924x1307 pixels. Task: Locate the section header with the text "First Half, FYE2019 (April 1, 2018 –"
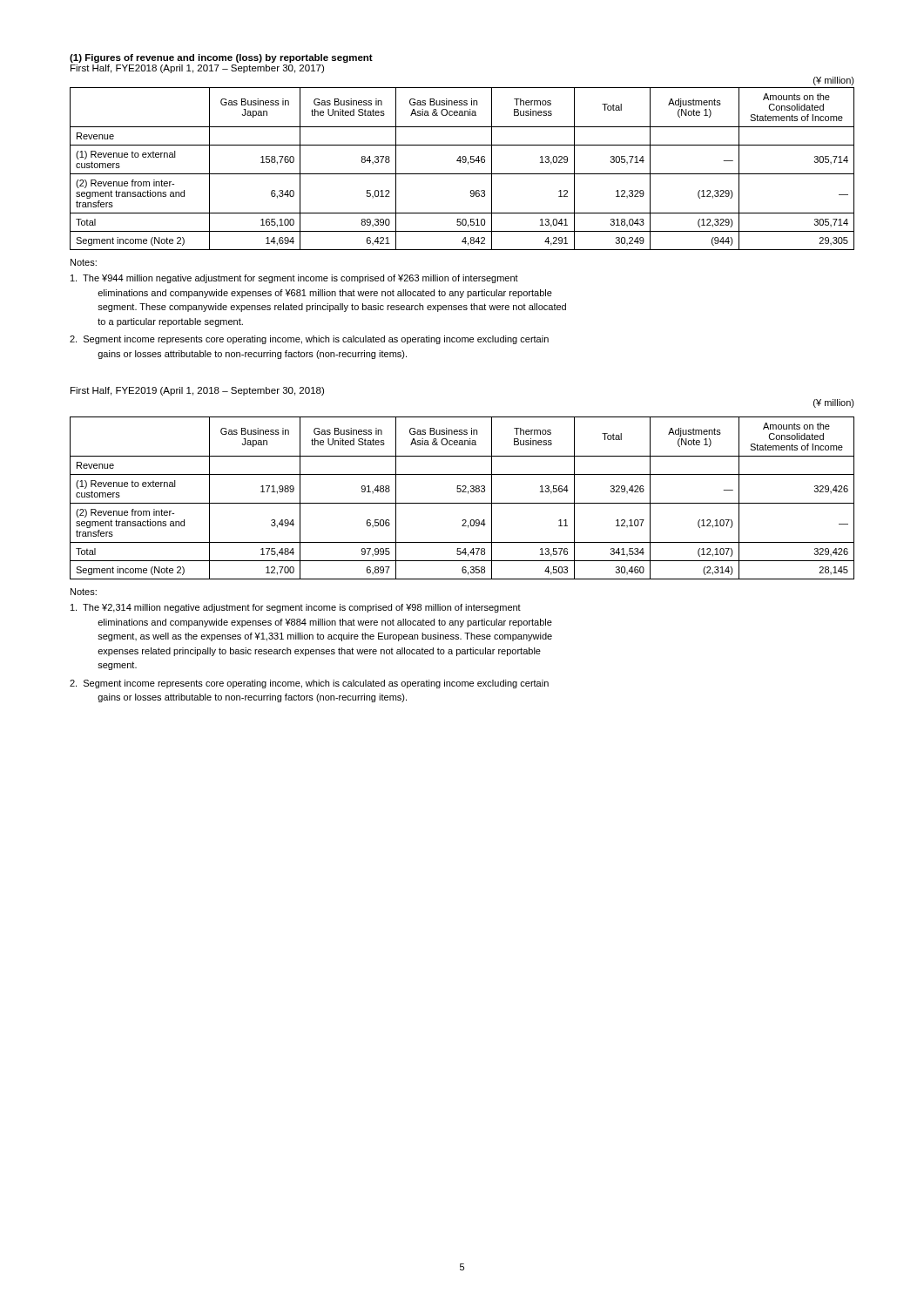197,390
